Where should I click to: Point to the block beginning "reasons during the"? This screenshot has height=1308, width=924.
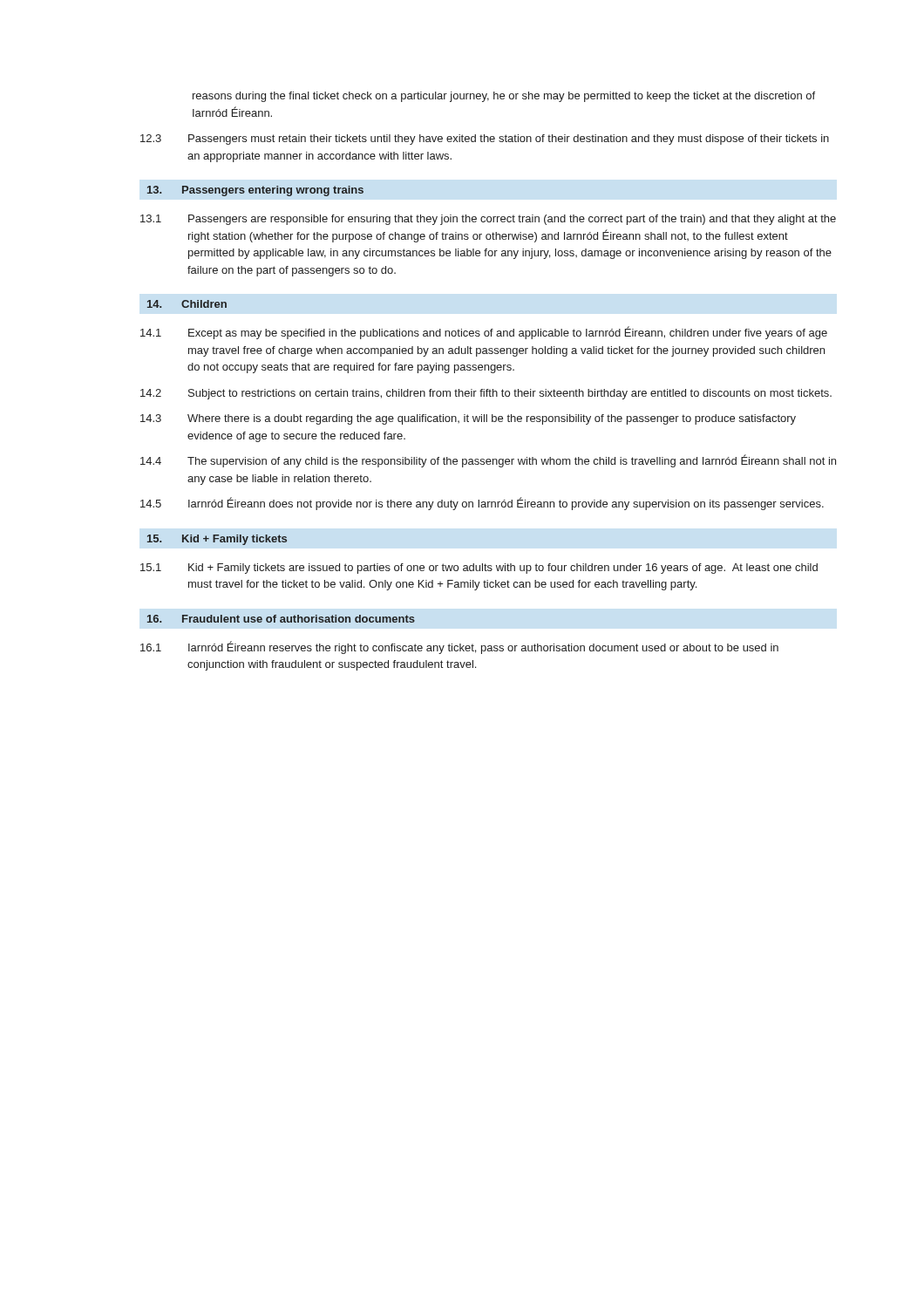(503, 104)
